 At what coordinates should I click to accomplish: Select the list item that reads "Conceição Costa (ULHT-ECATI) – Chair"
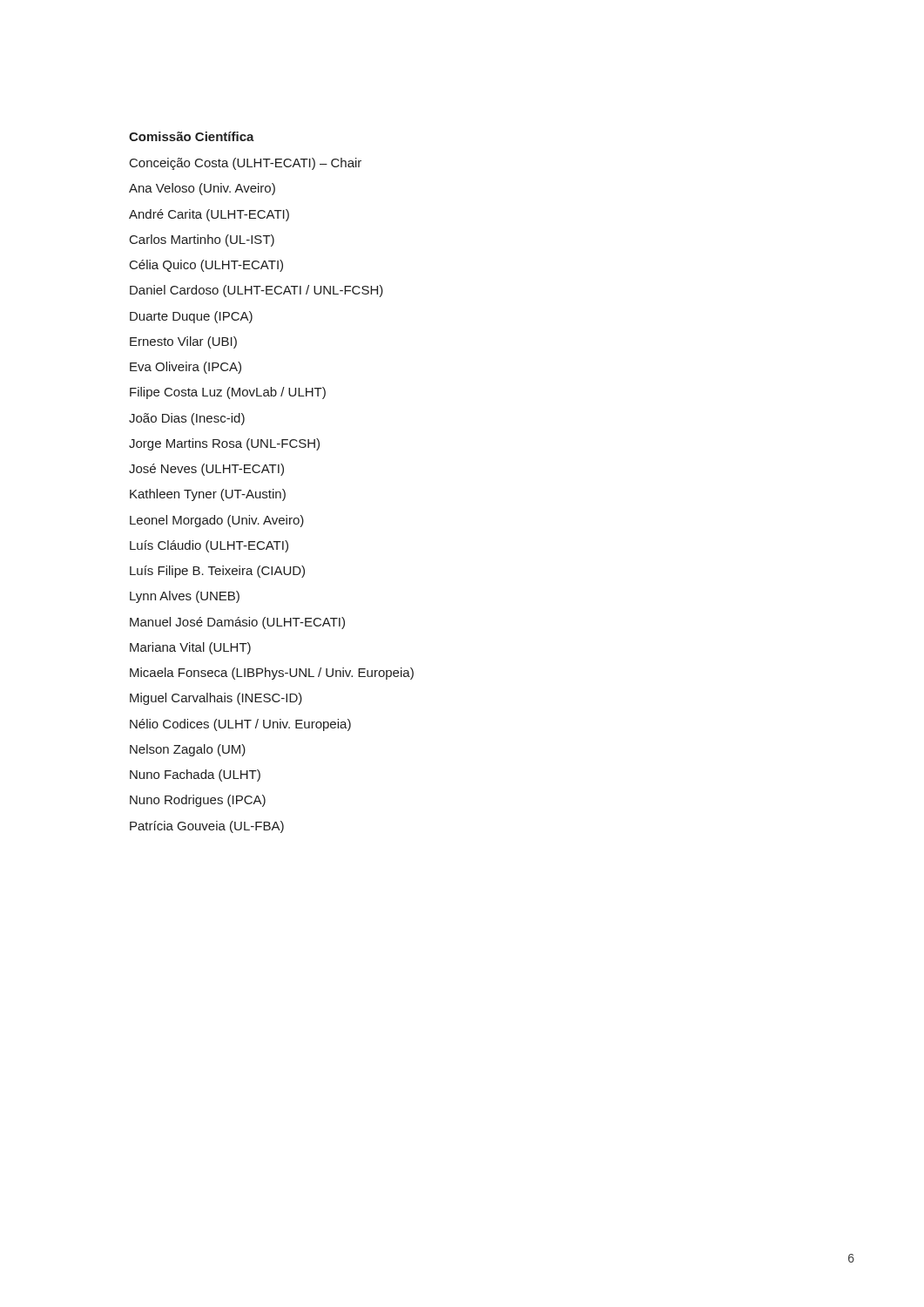coord(245,163)
